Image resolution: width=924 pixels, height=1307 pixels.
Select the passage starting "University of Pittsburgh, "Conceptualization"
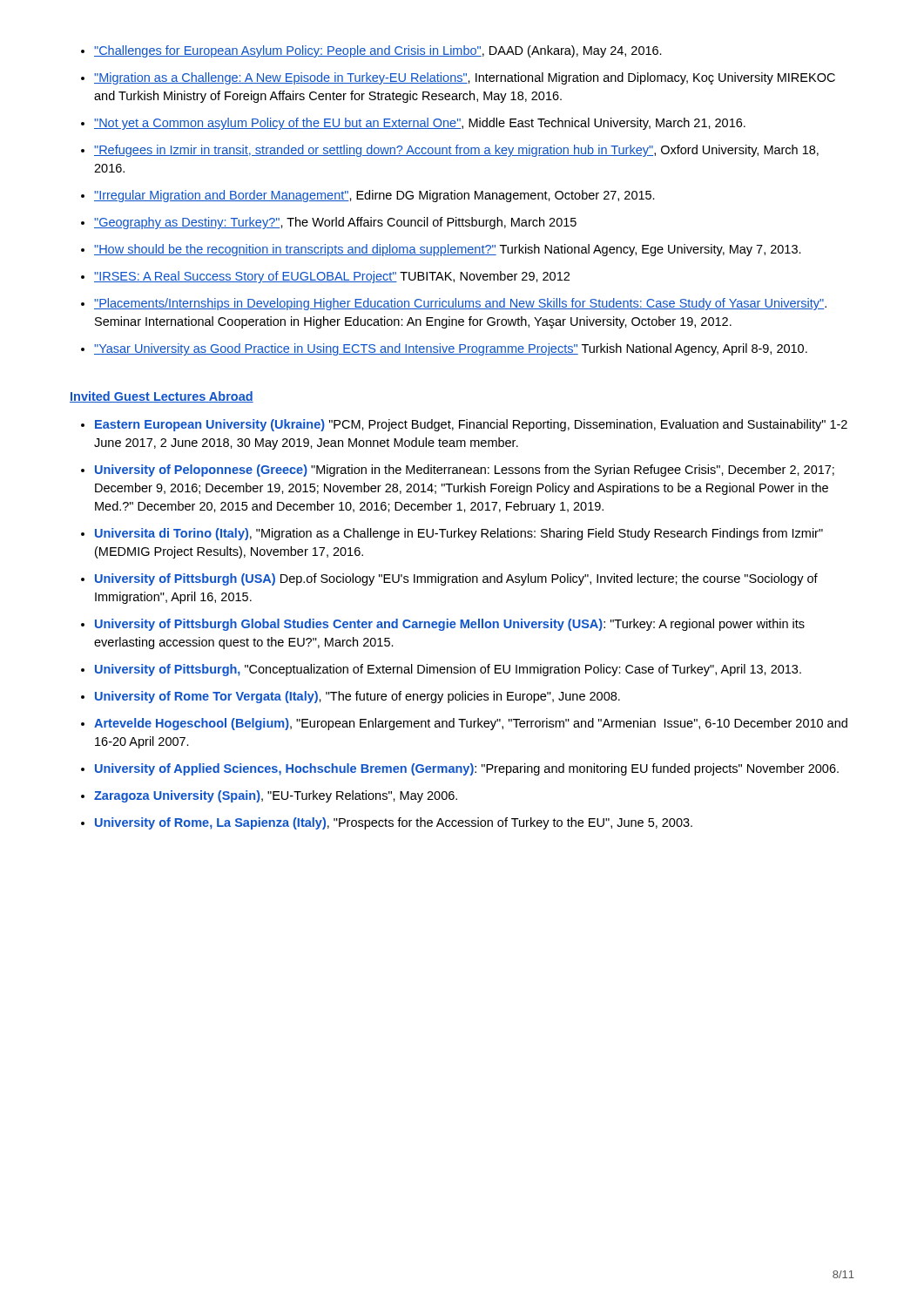point(448,670)
